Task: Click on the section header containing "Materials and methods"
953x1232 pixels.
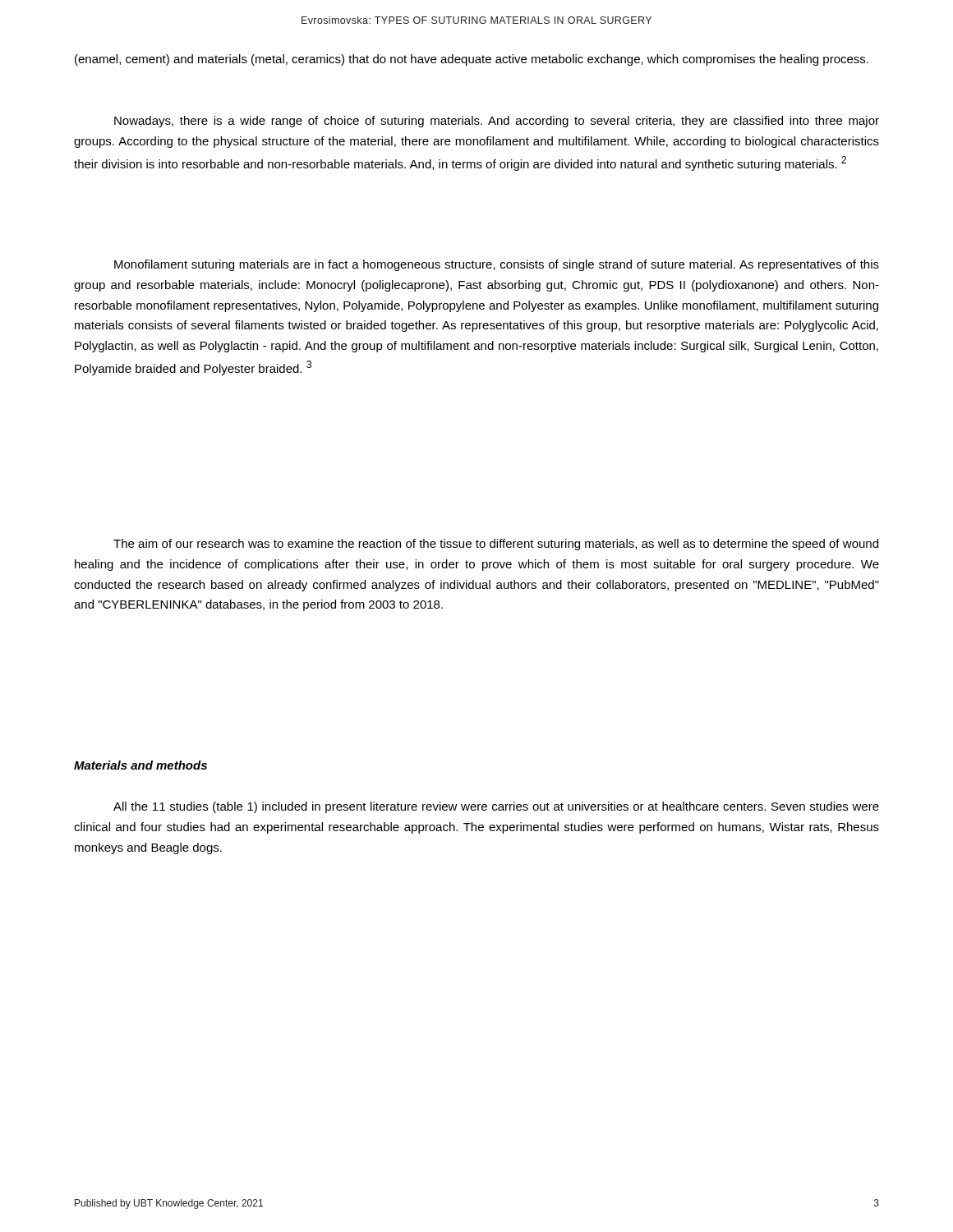Action: tap(141, 765)
